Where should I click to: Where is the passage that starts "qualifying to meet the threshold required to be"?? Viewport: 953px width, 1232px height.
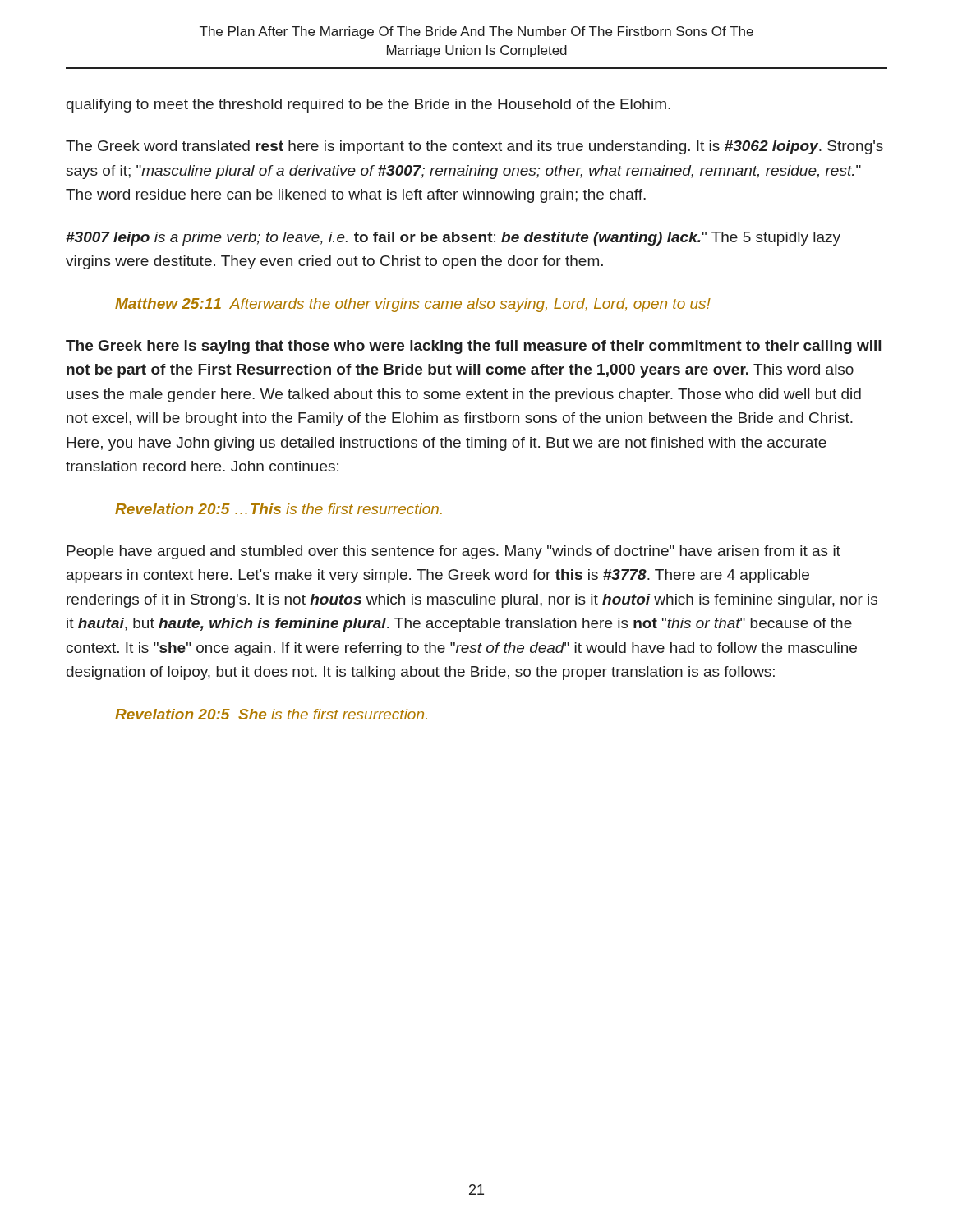point(369,104)
